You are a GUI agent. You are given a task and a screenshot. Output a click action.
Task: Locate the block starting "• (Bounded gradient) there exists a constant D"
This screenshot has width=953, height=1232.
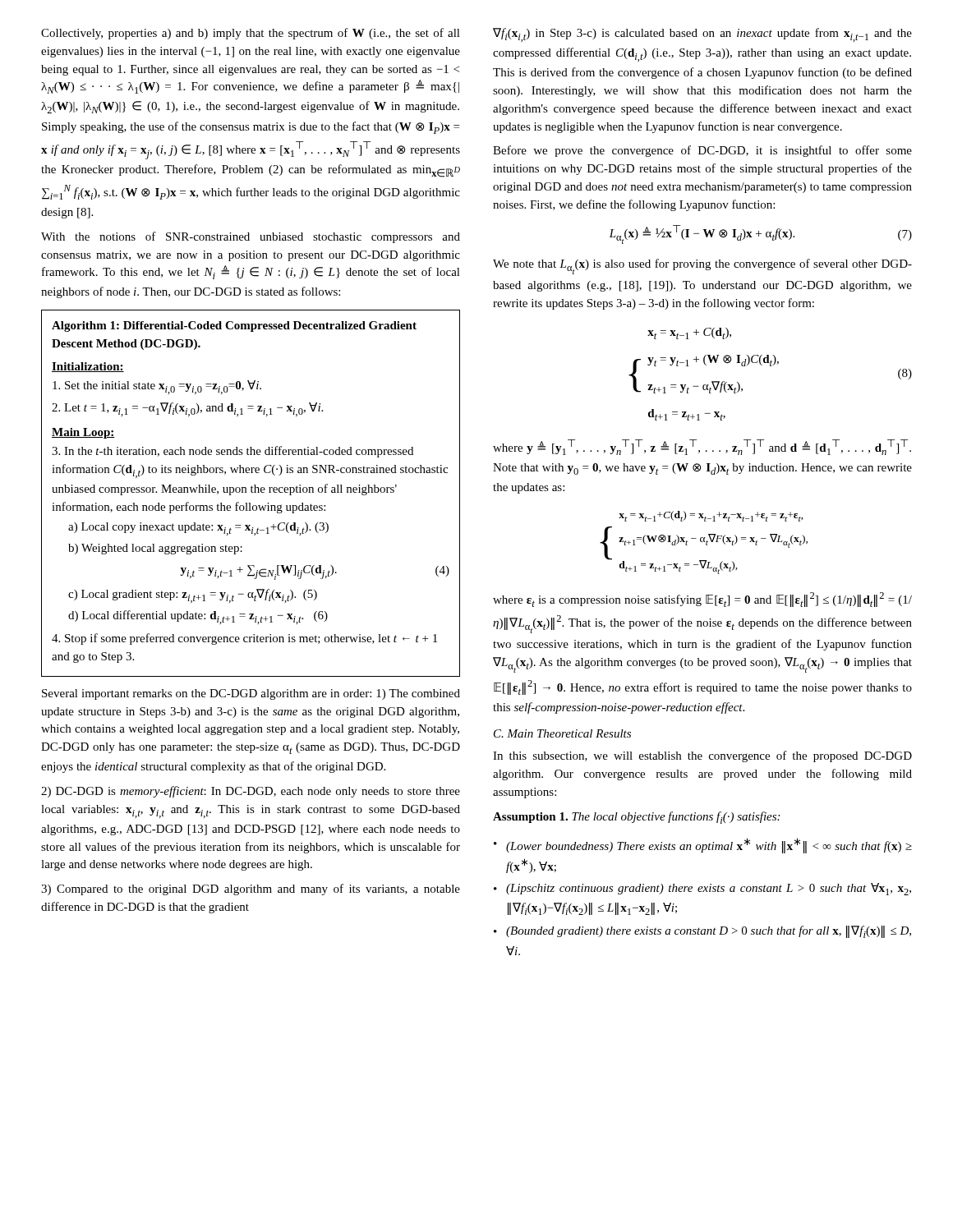tap(702, 941)
